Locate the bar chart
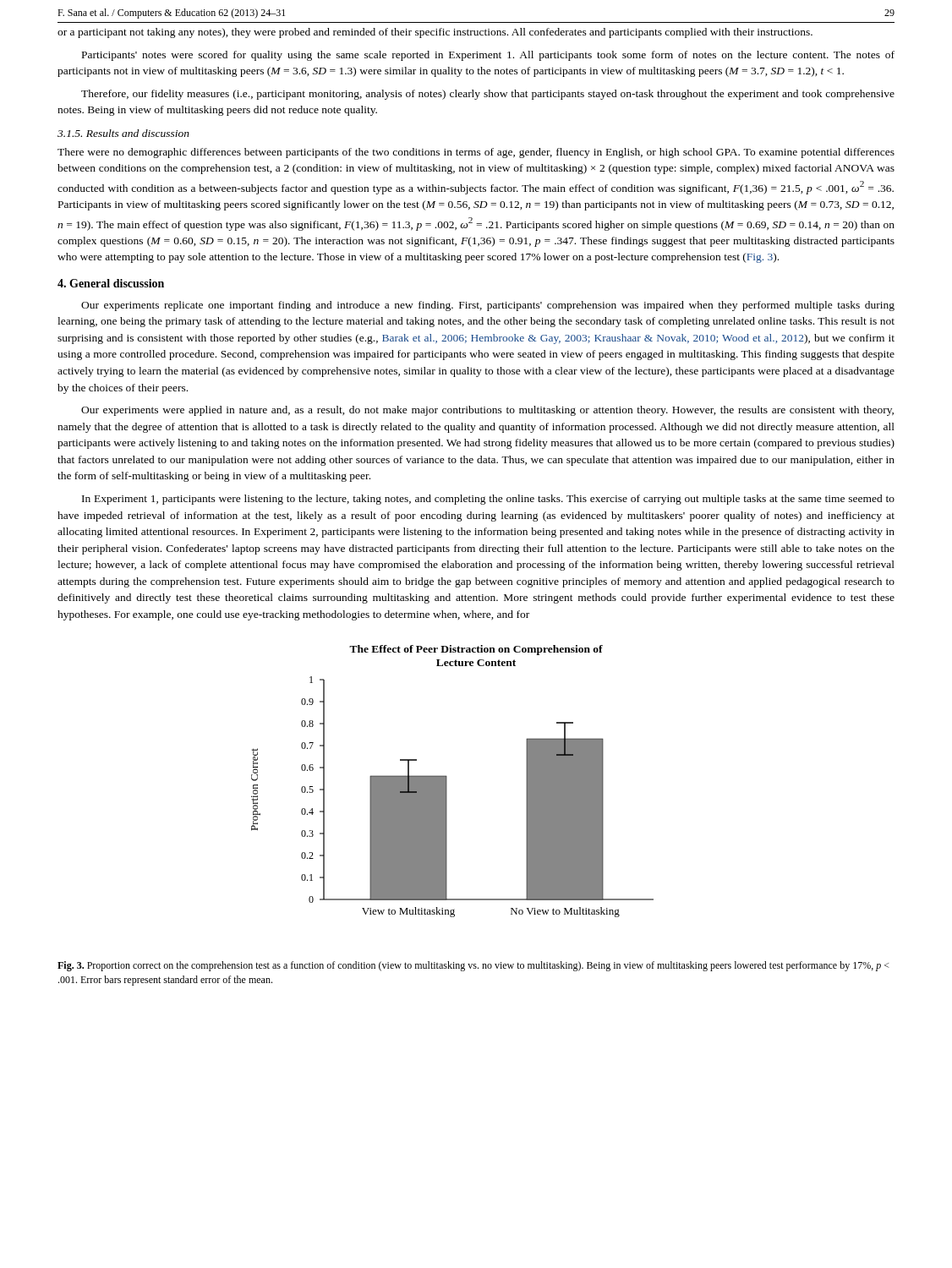This screenshot has width=952, height=1268. pos(476,796)
